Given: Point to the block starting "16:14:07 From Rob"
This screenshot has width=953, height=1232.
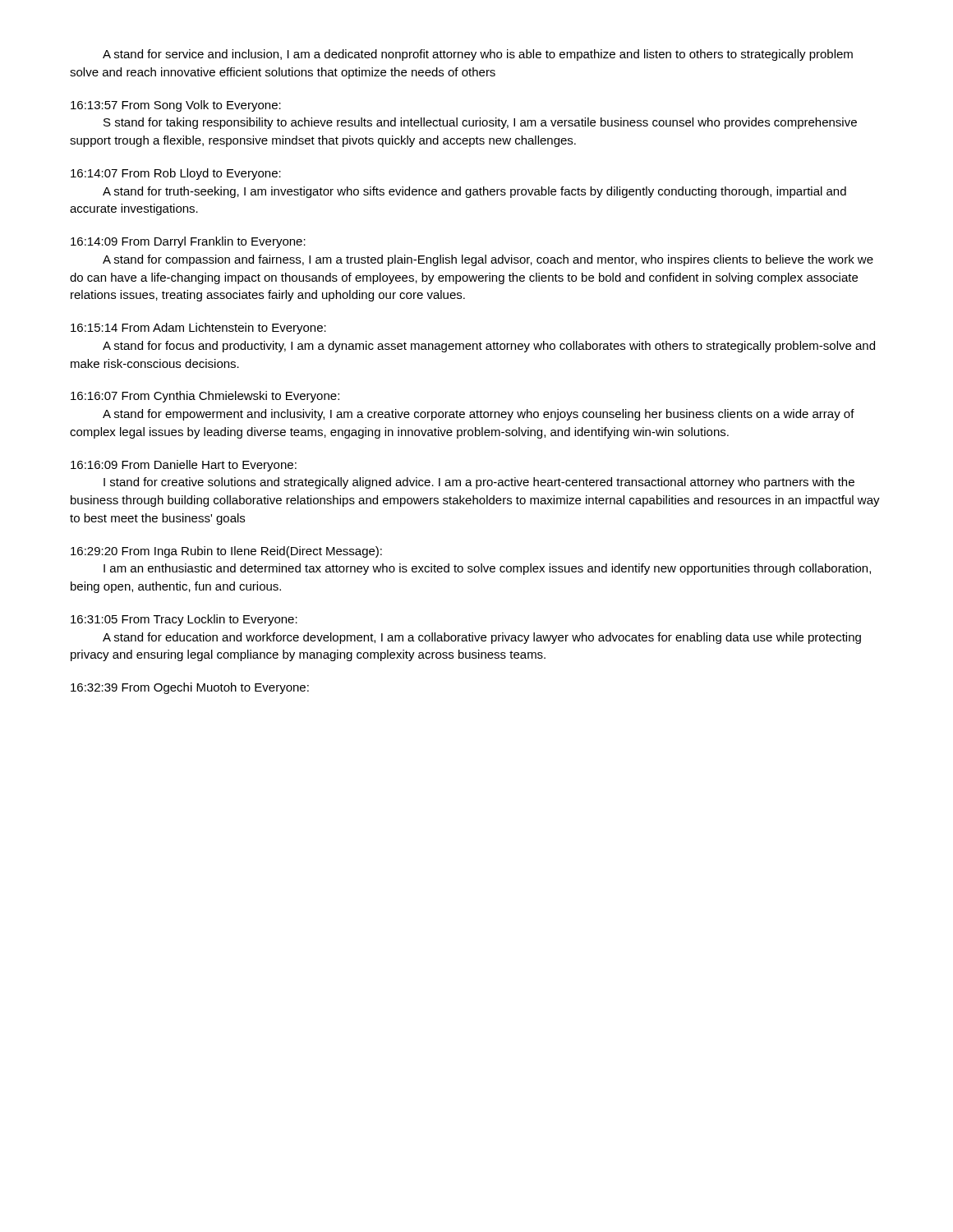Looking at the screenshot, I should click(476, 191).
